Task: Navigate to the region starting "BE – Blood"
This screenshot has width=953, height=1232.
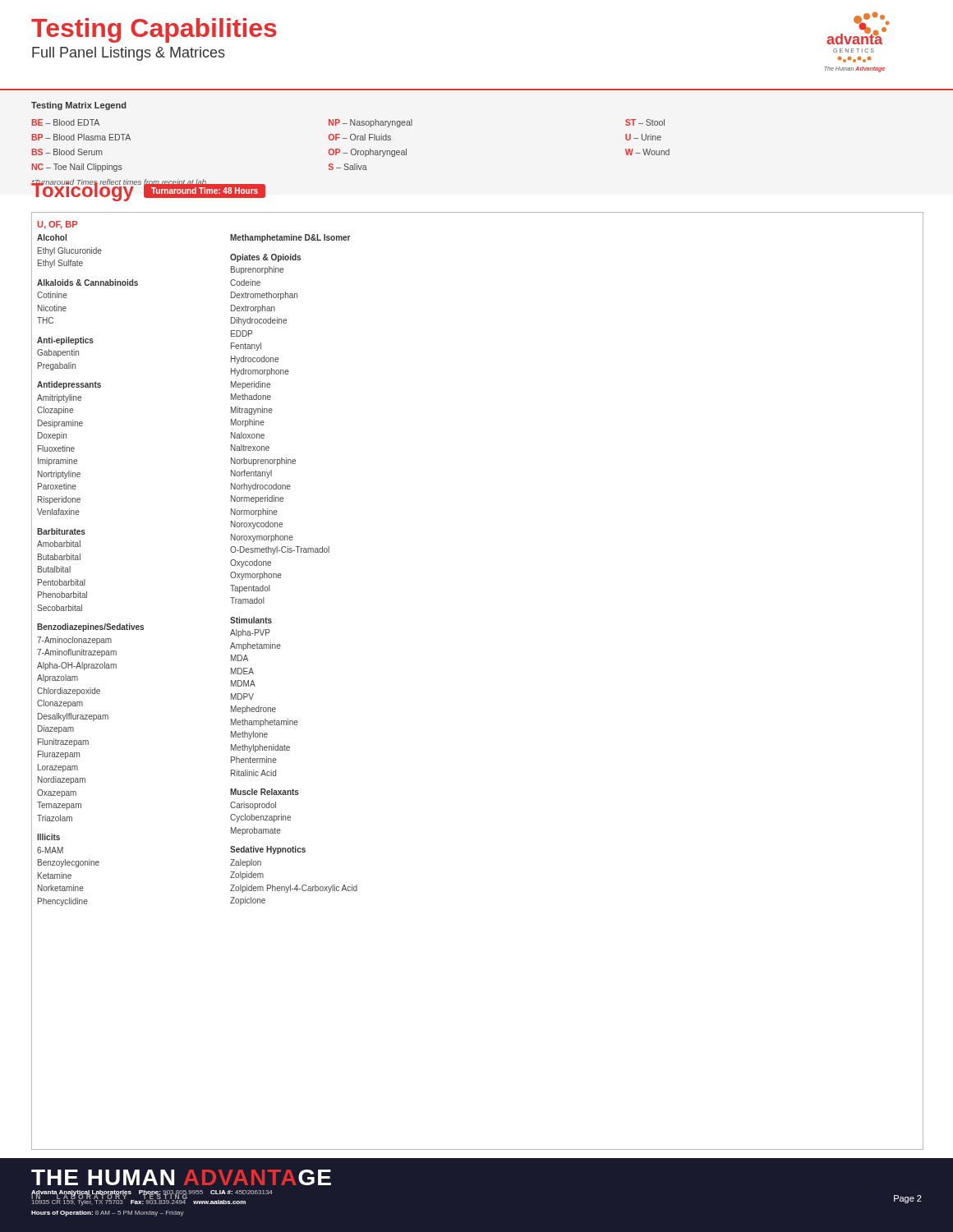Action: (348, 123)
